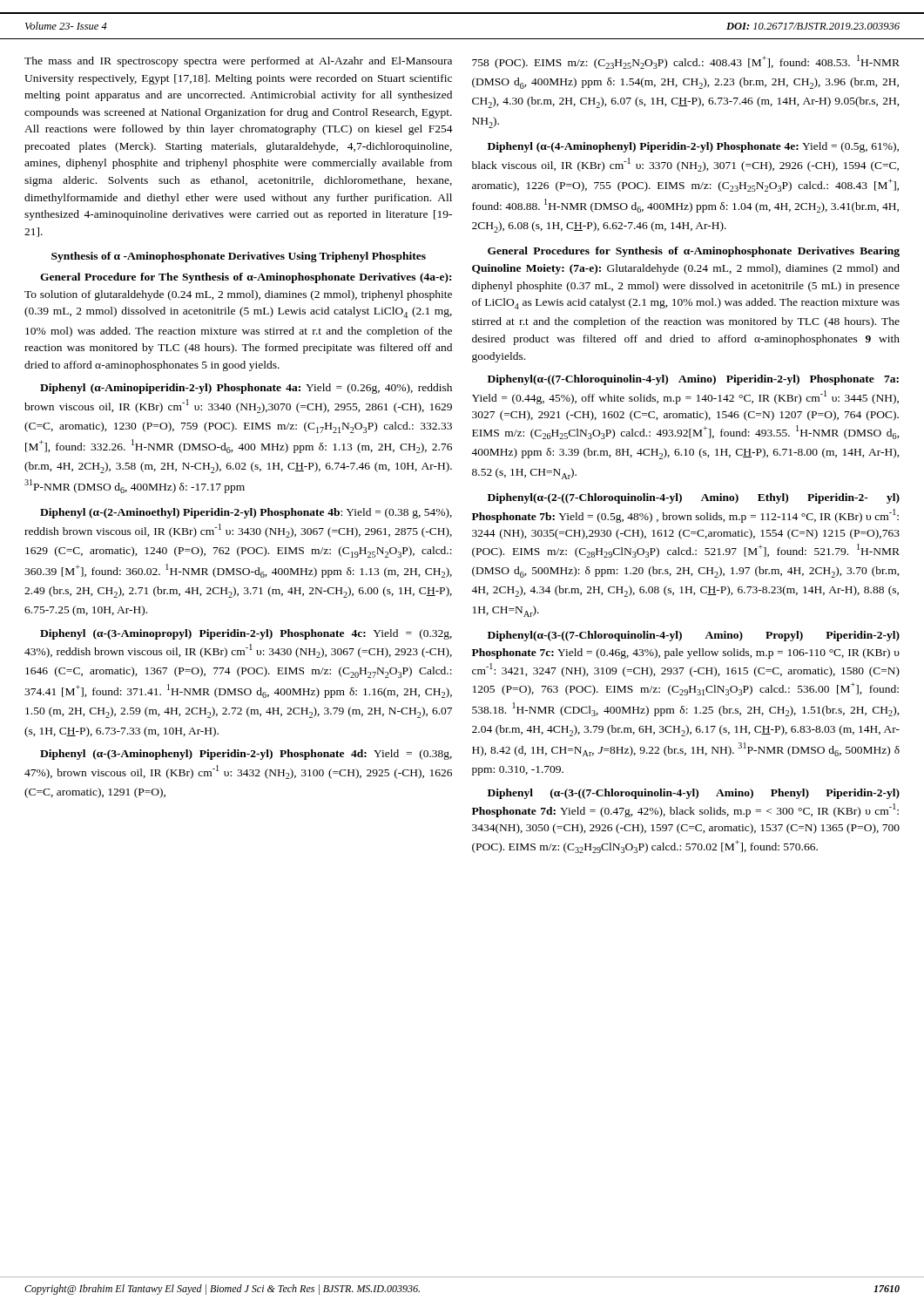Click on the element starting "The mass and IR"
This screenshot has width=924, height=1307.
[238, 146]
